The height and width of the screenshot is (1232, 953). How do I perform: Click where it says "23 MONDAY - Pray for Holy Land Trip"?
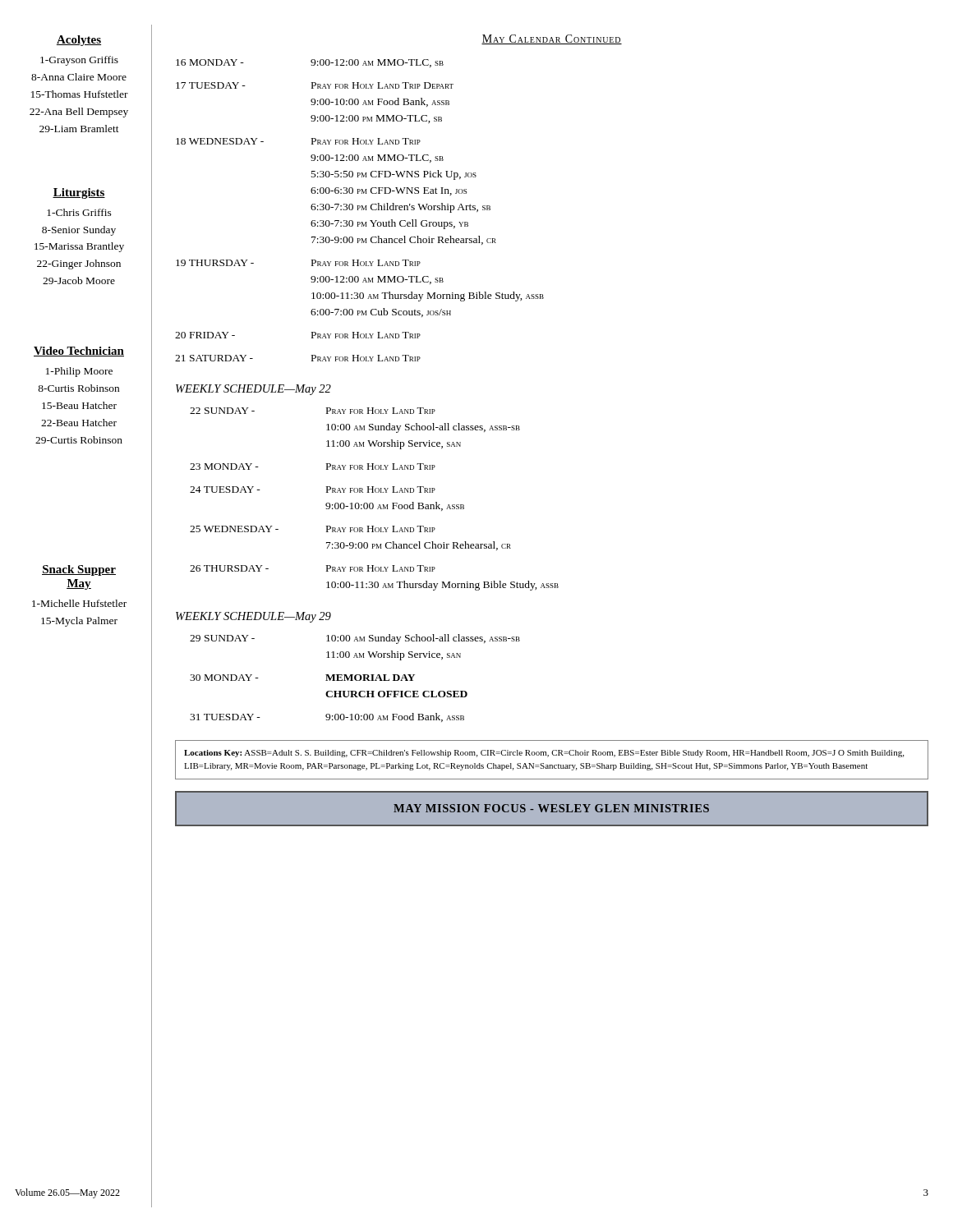tap(226, 466)
